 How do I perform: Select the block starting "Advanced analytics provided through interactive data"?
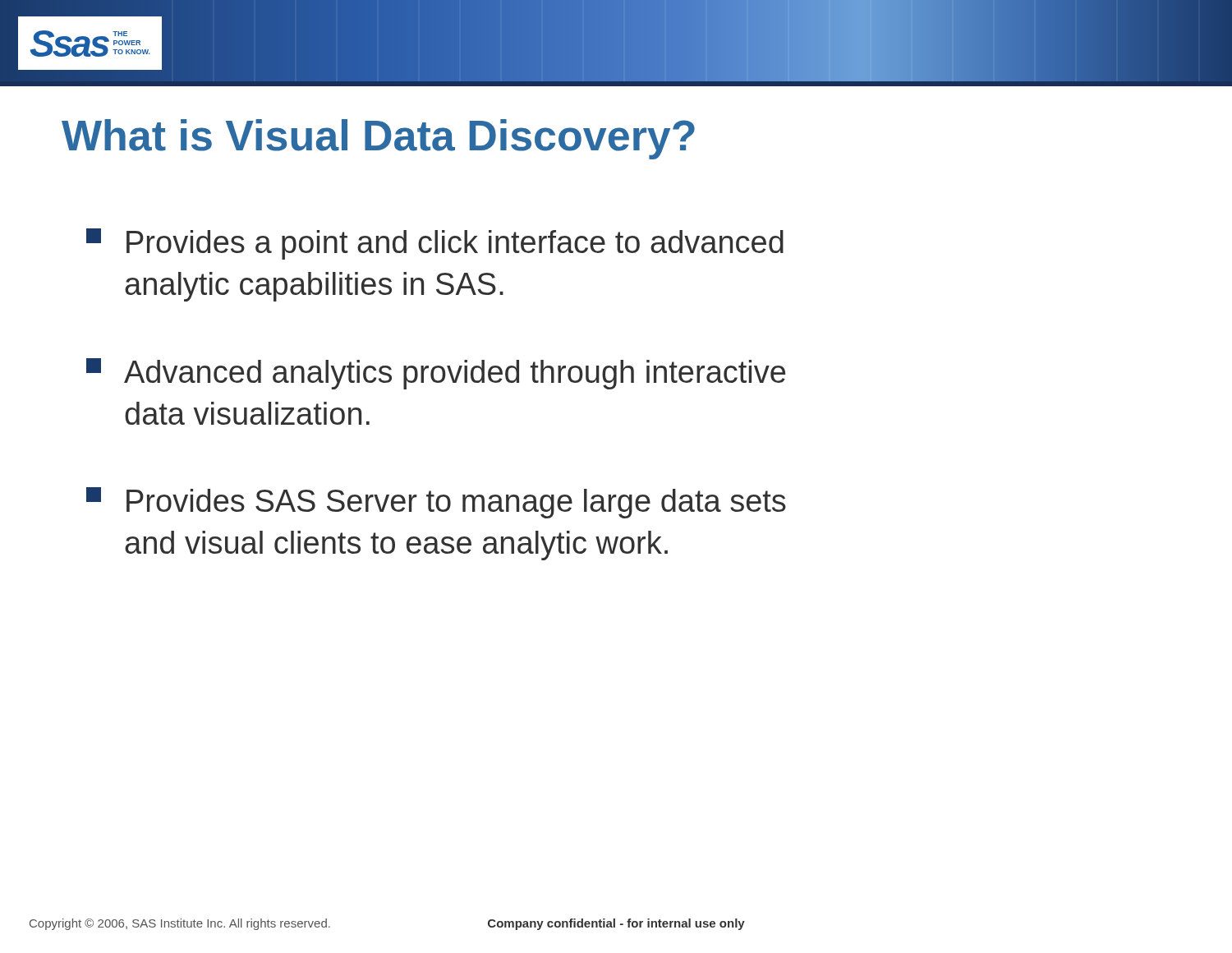tap(436, 393)
